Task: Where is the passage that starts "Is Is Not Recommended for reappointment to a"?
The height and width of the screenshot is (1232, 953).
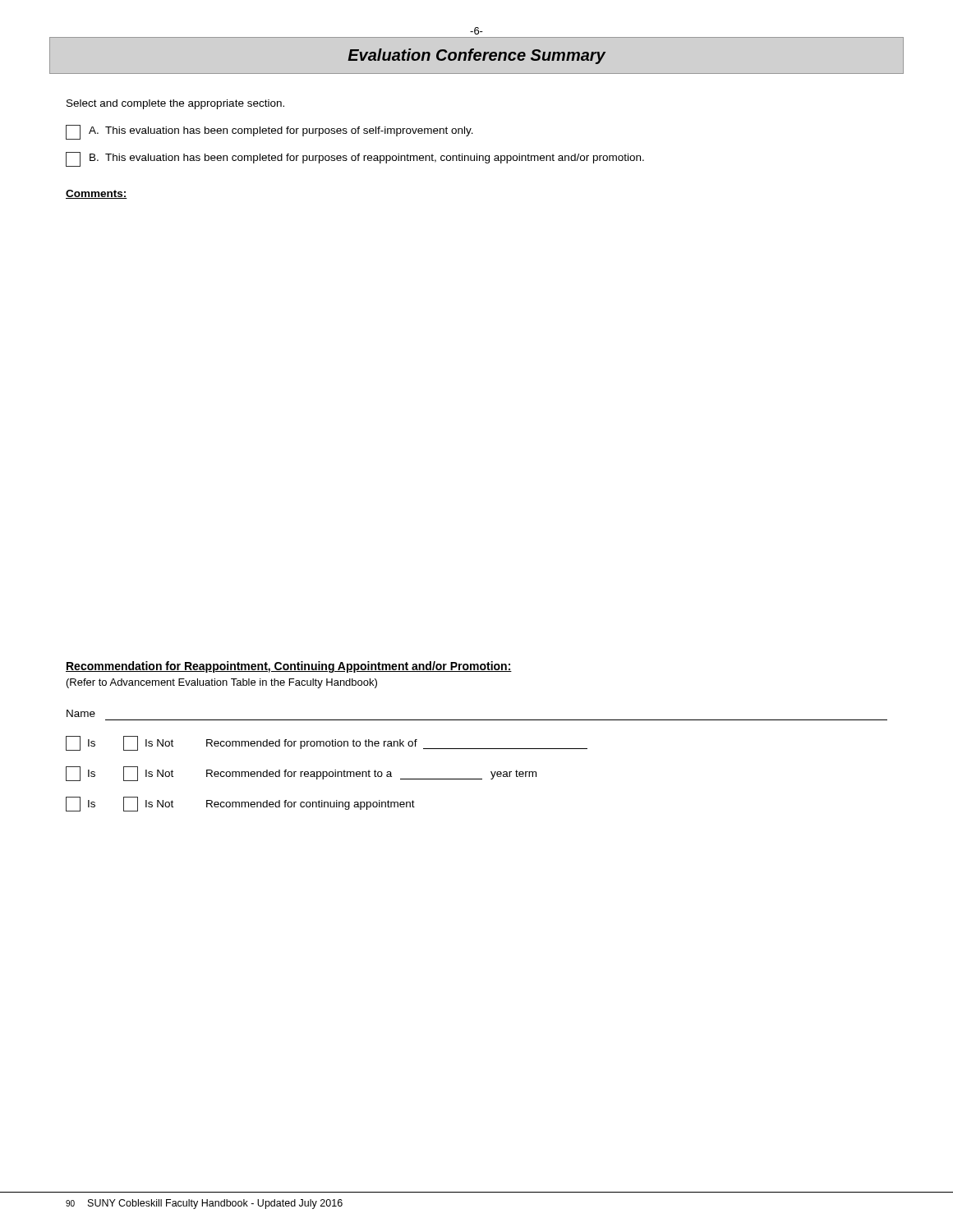Action: [476, 774]
